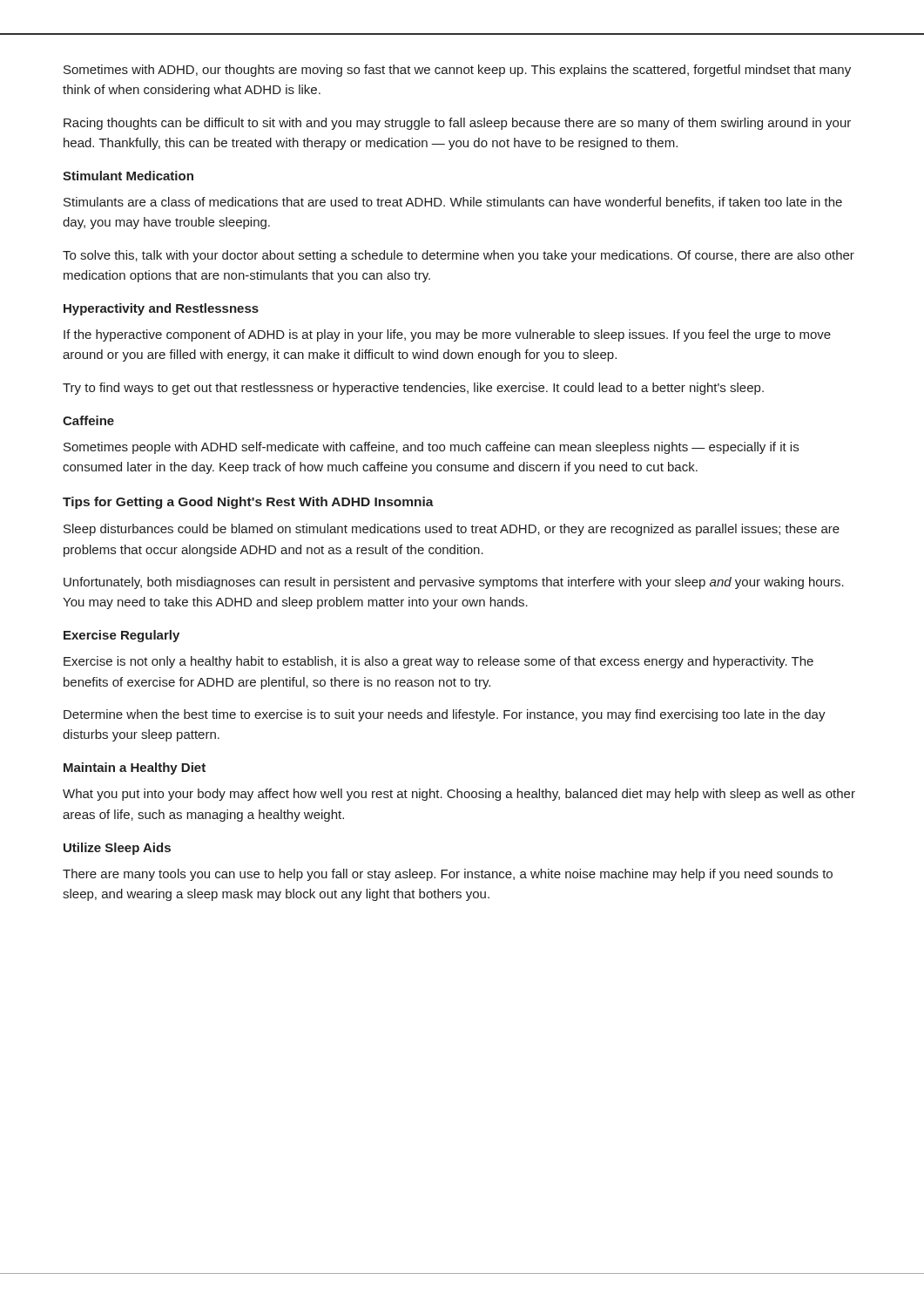Point to the passage starting "If the hyperactive component of ADHD is"
The width and height of the screenshot is (924, 1307).
point(447,344)
